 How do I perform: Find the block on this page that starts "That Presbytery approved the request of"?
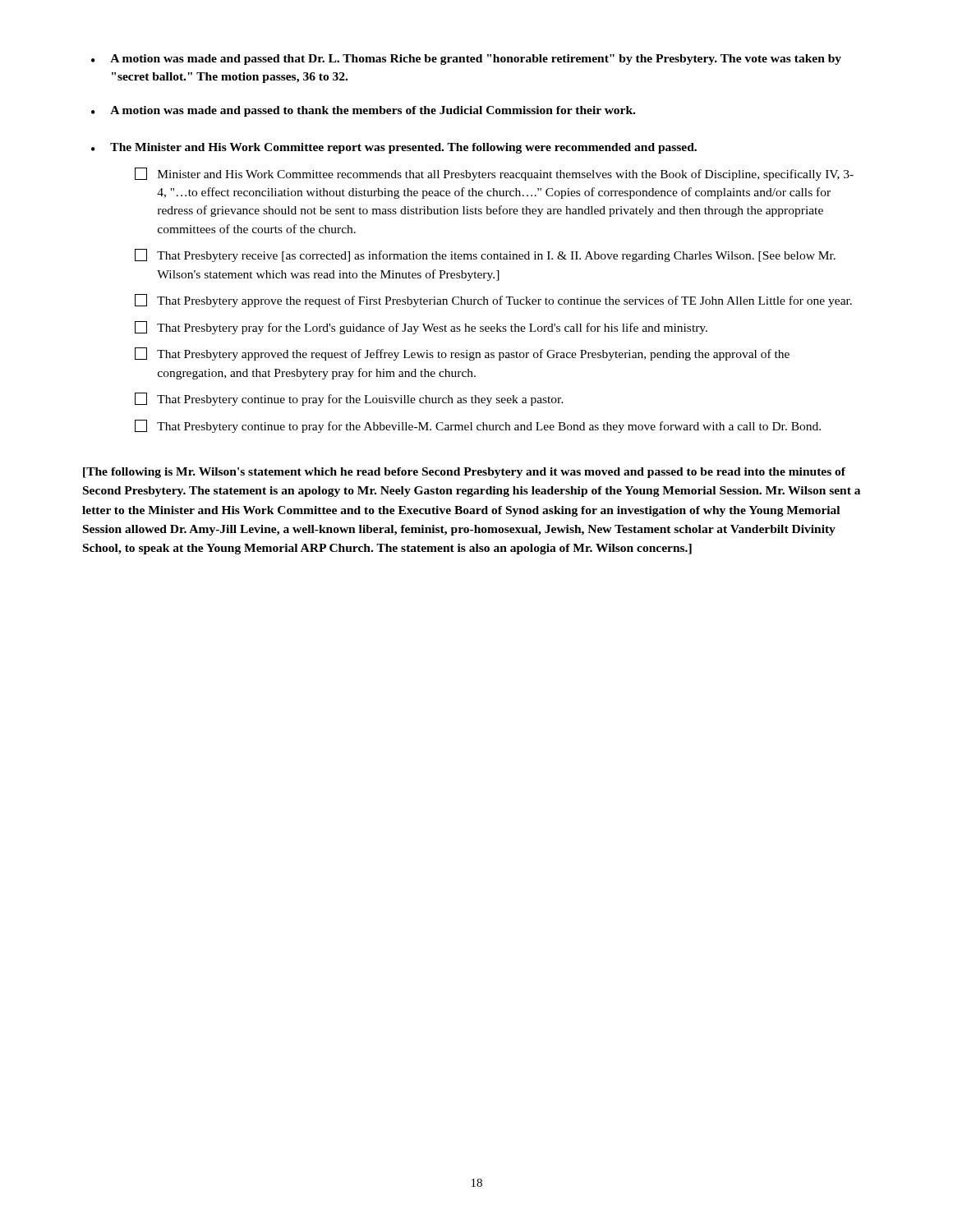499,364
